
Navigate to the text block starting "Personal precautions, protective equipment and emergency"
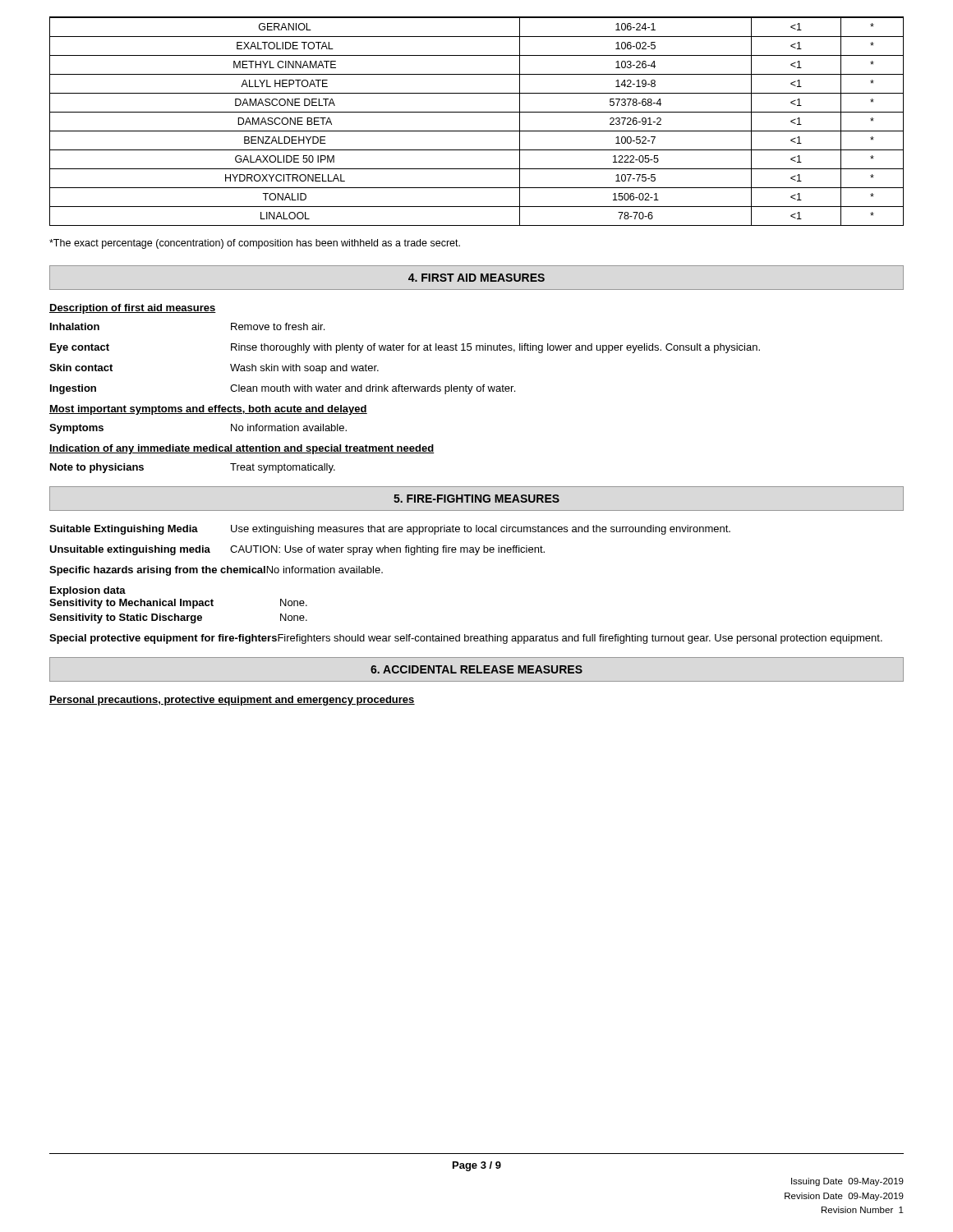click(x=232, y=699)
